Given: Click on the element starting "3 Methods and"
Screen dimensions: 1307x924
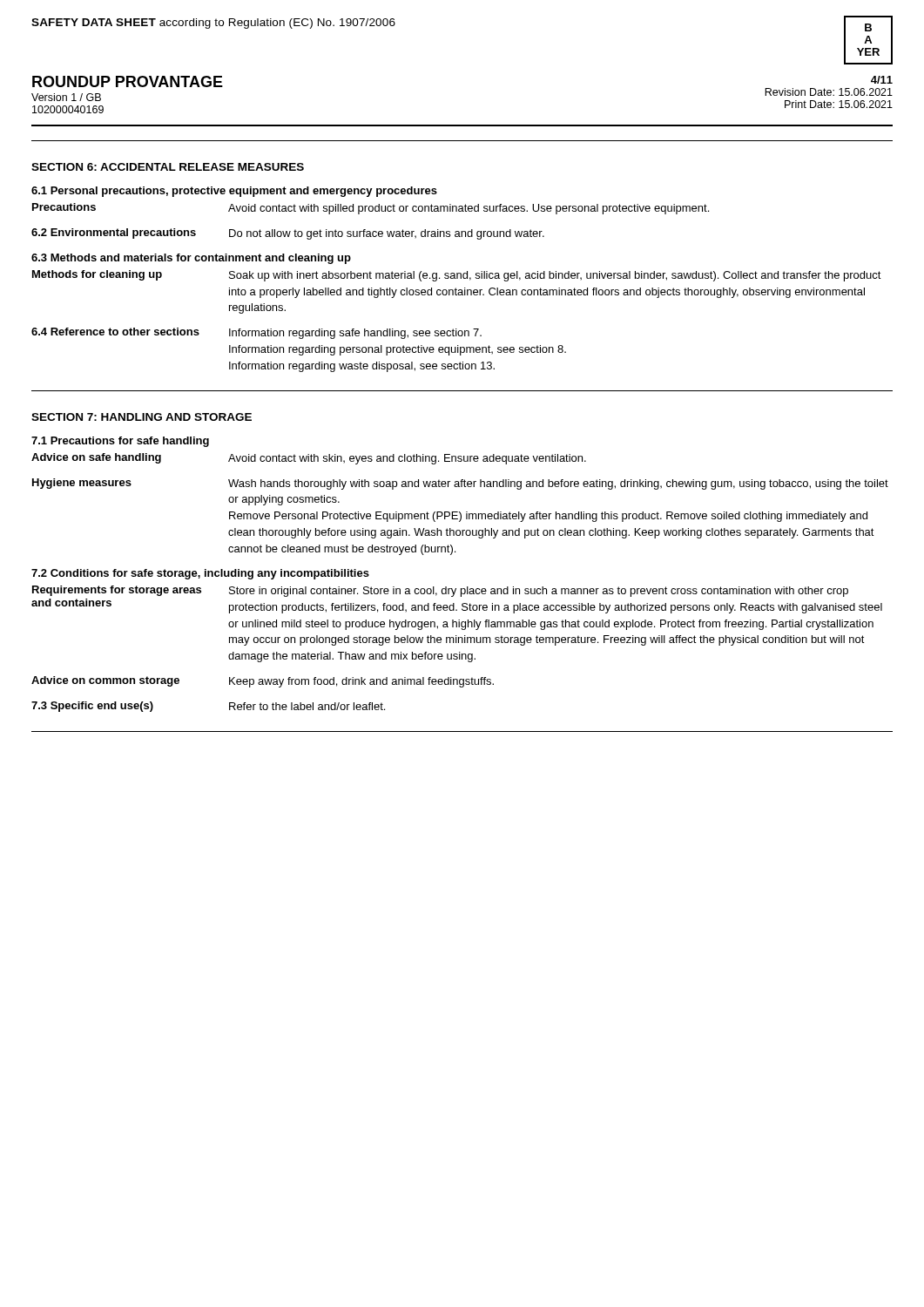Looking at the screenshot, I should point(191,259).
